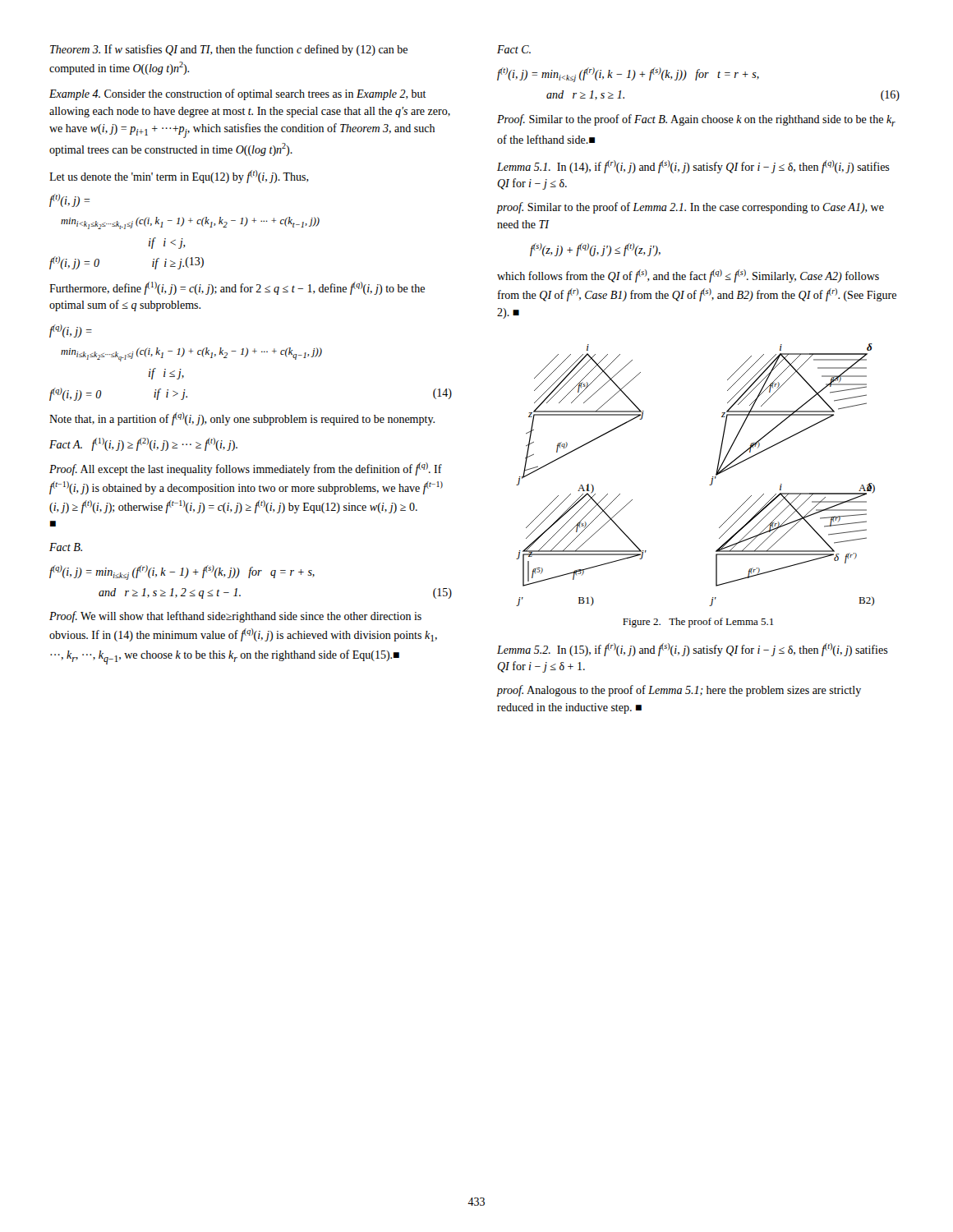The image size is (953, 1232).
Task: Select the text block that reads "Lemma 5.1. In (14), if f(r)(i, j) and"
Action: coord(693,174)
